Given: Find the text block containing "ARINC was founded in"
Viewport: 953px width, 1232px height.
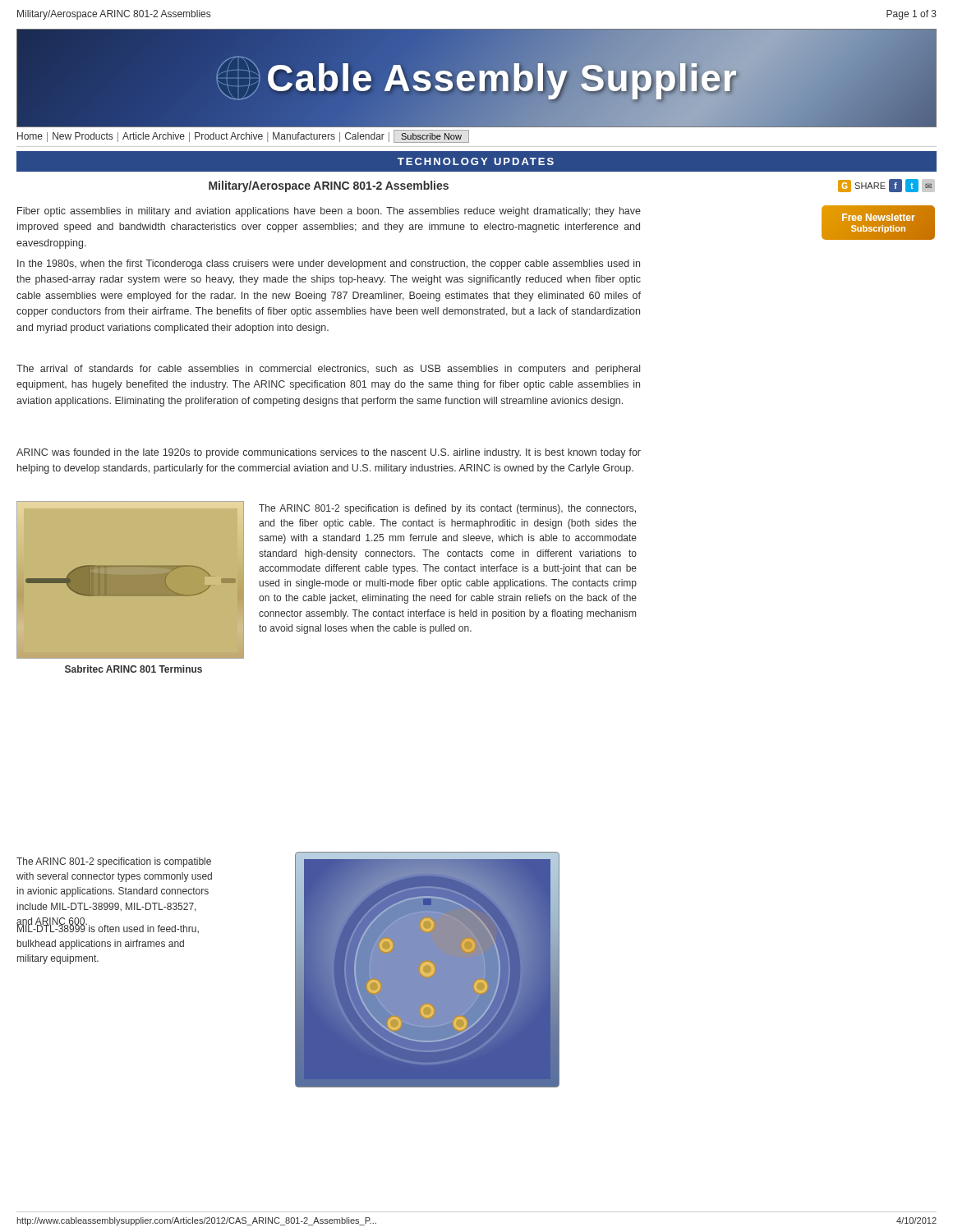Looking at the screenshot, I should 329,461.
